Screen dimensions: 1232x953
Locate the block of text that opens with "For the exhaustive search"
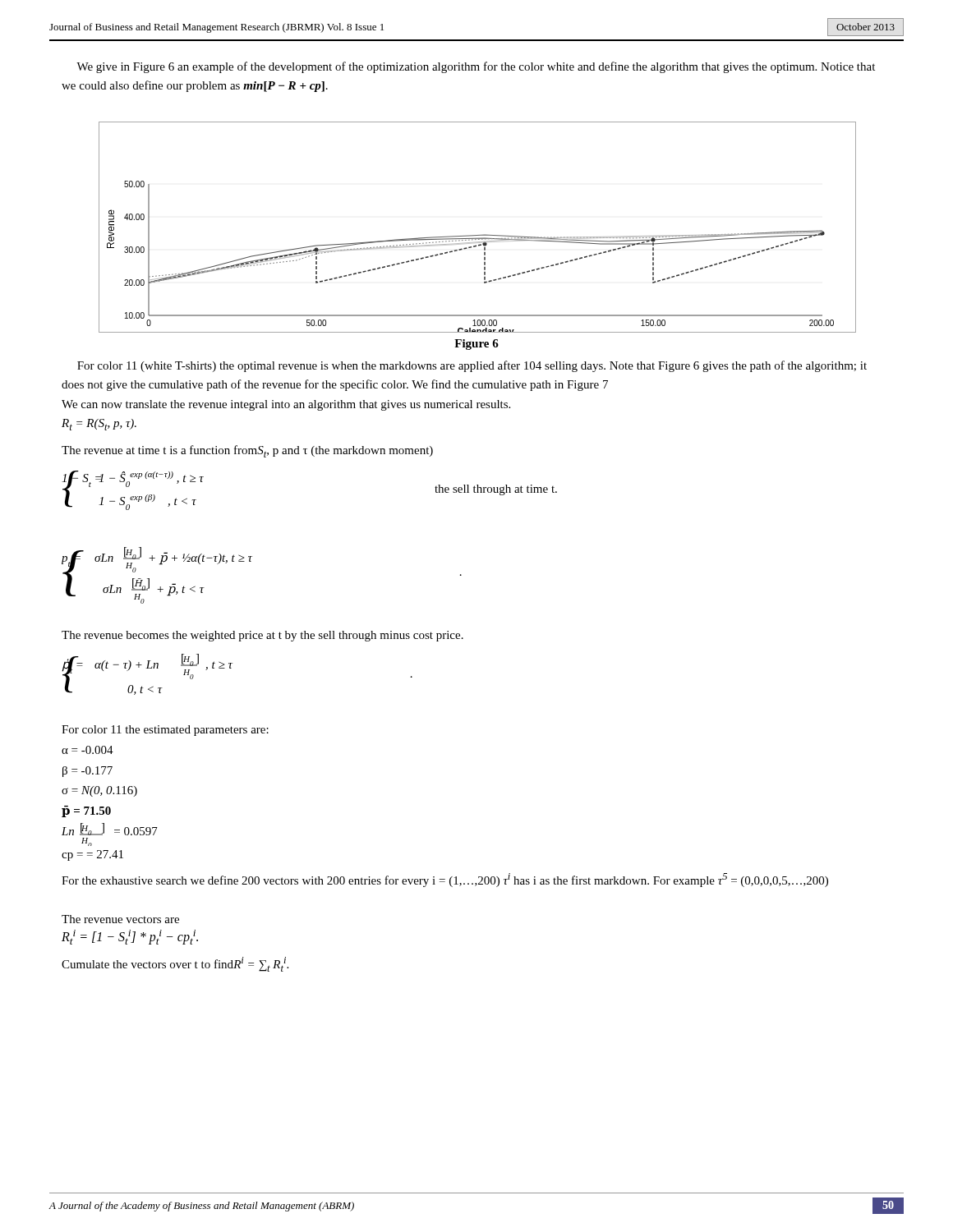click(x=445, y=879)
